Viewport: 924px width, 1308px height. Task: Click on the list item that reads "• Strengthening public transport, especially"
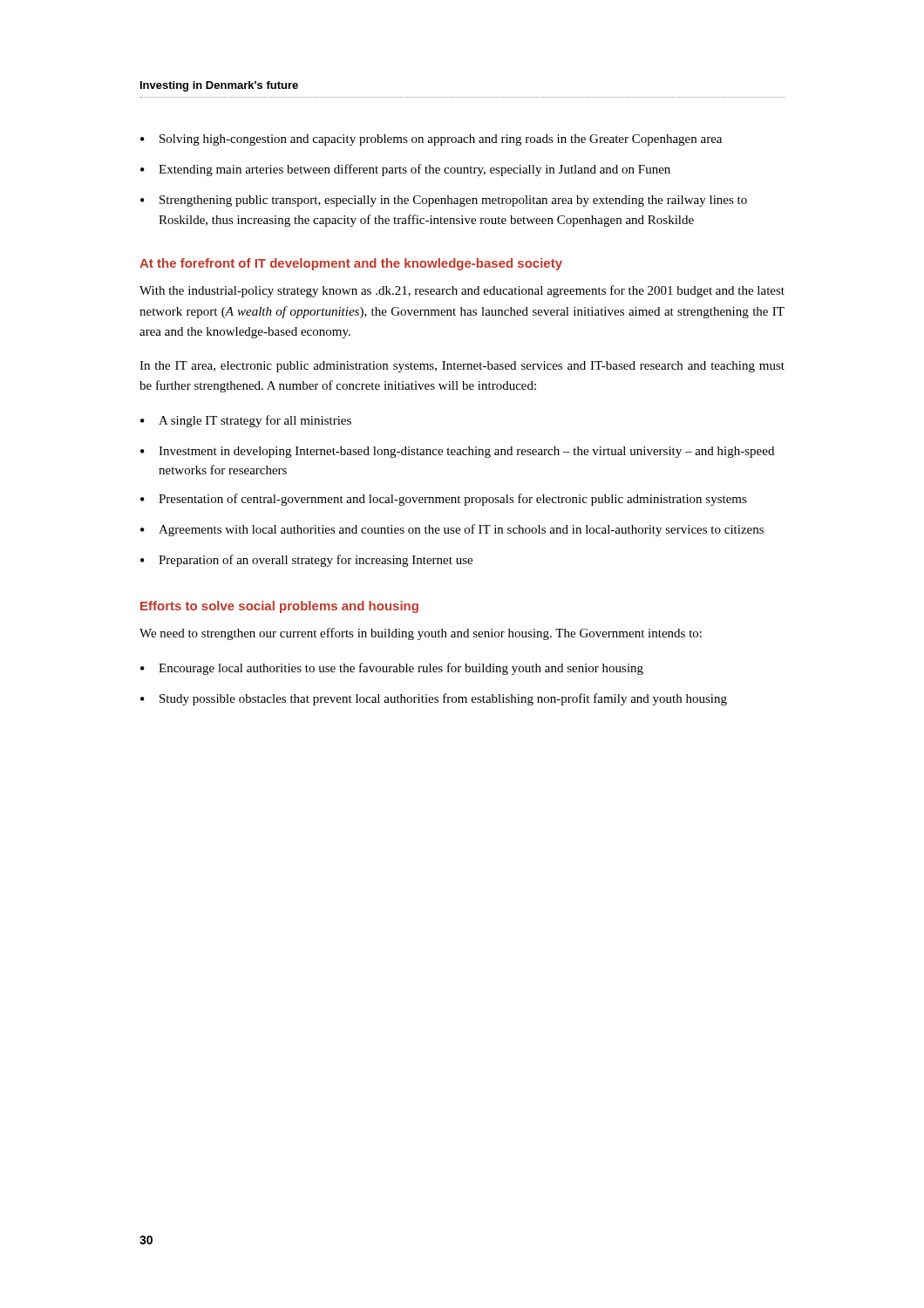462,210
